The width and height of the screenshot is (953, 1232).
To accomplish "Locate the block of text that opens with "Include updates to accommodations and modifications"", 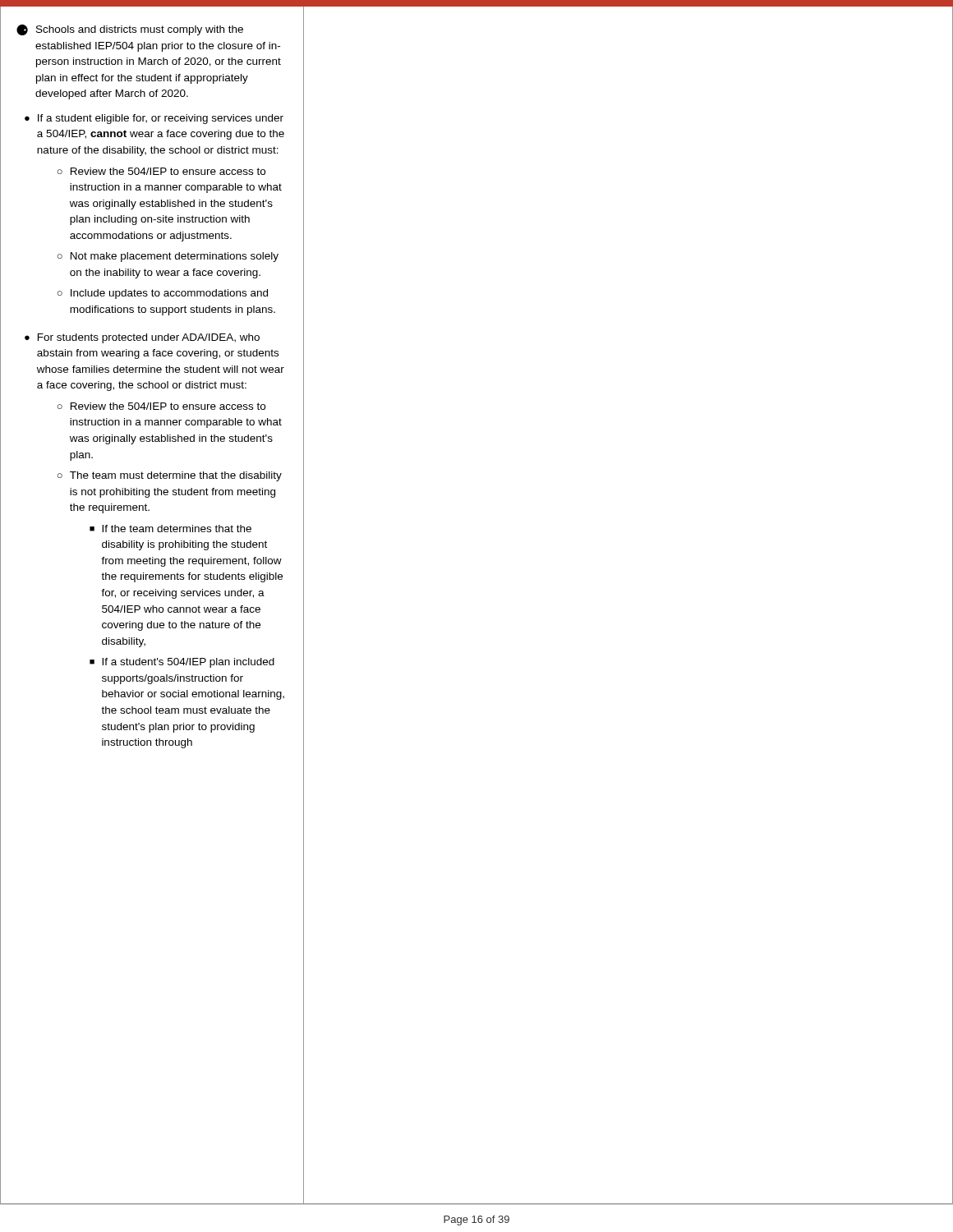I will coord(179,301).
